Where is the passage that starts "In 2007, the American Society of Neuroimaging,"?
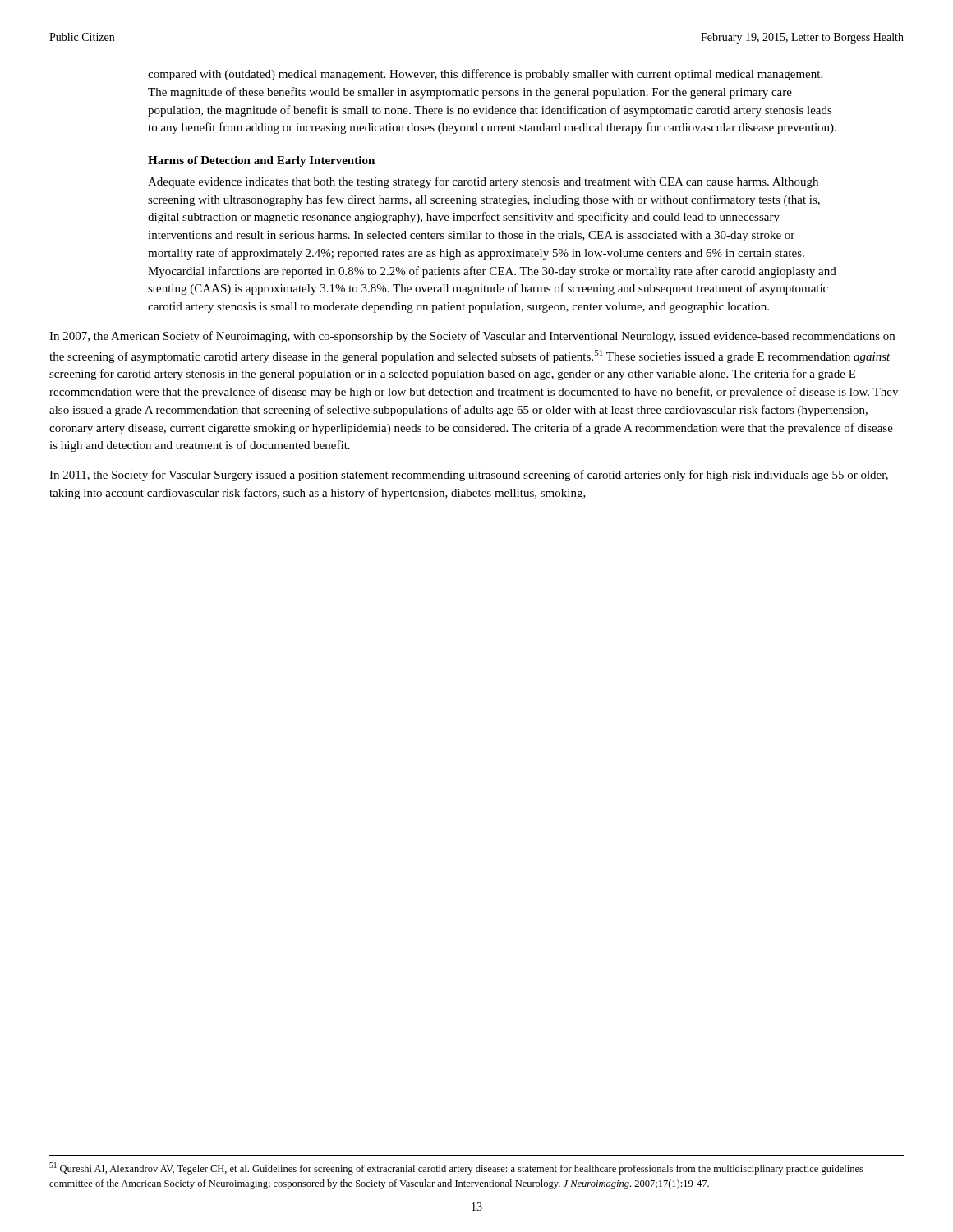Image resolution: width=953 pixels, height=1232 pixels. point(474,391)
